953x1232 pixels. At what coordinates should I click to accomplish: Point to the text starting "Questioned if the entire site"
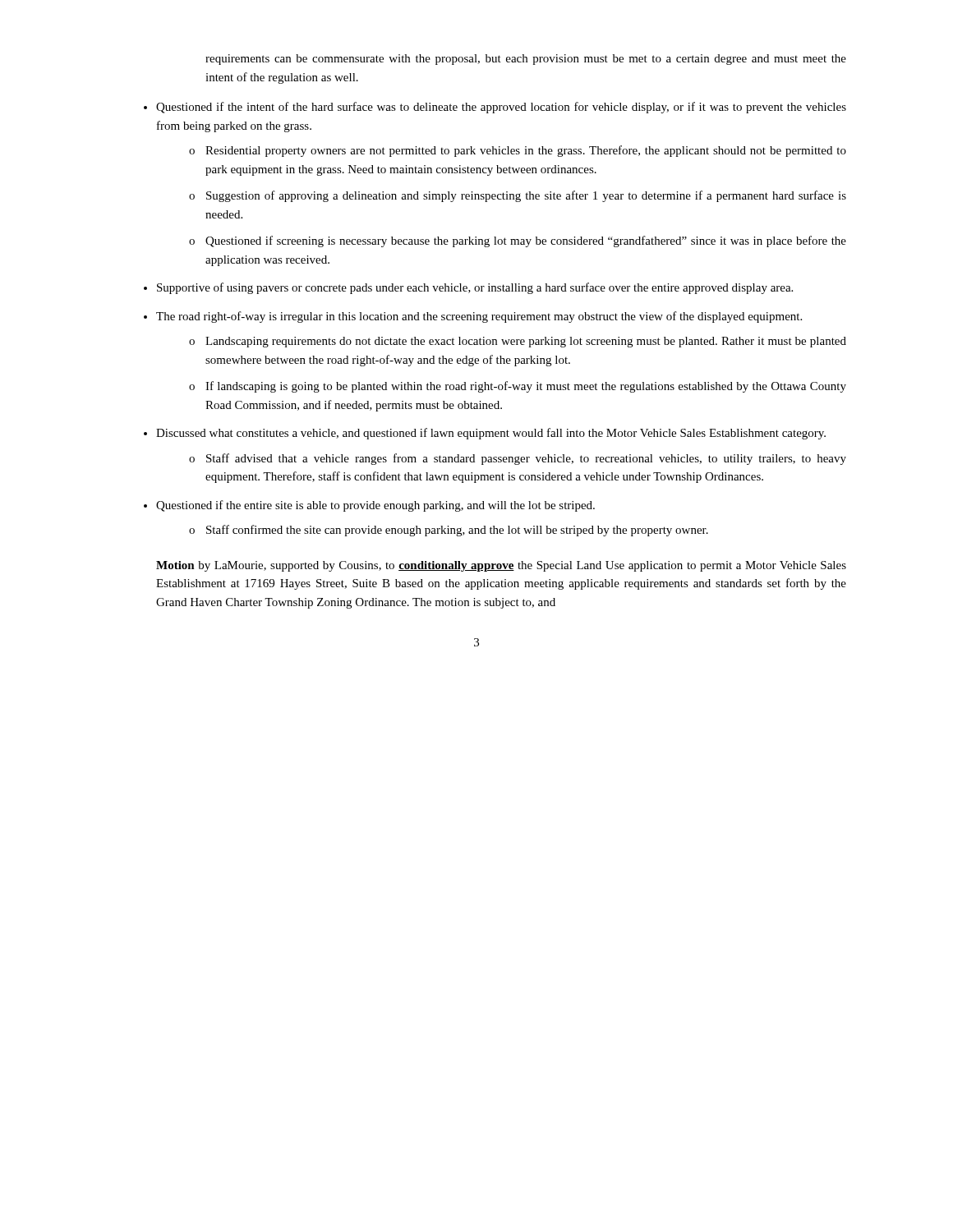(501, 519)
